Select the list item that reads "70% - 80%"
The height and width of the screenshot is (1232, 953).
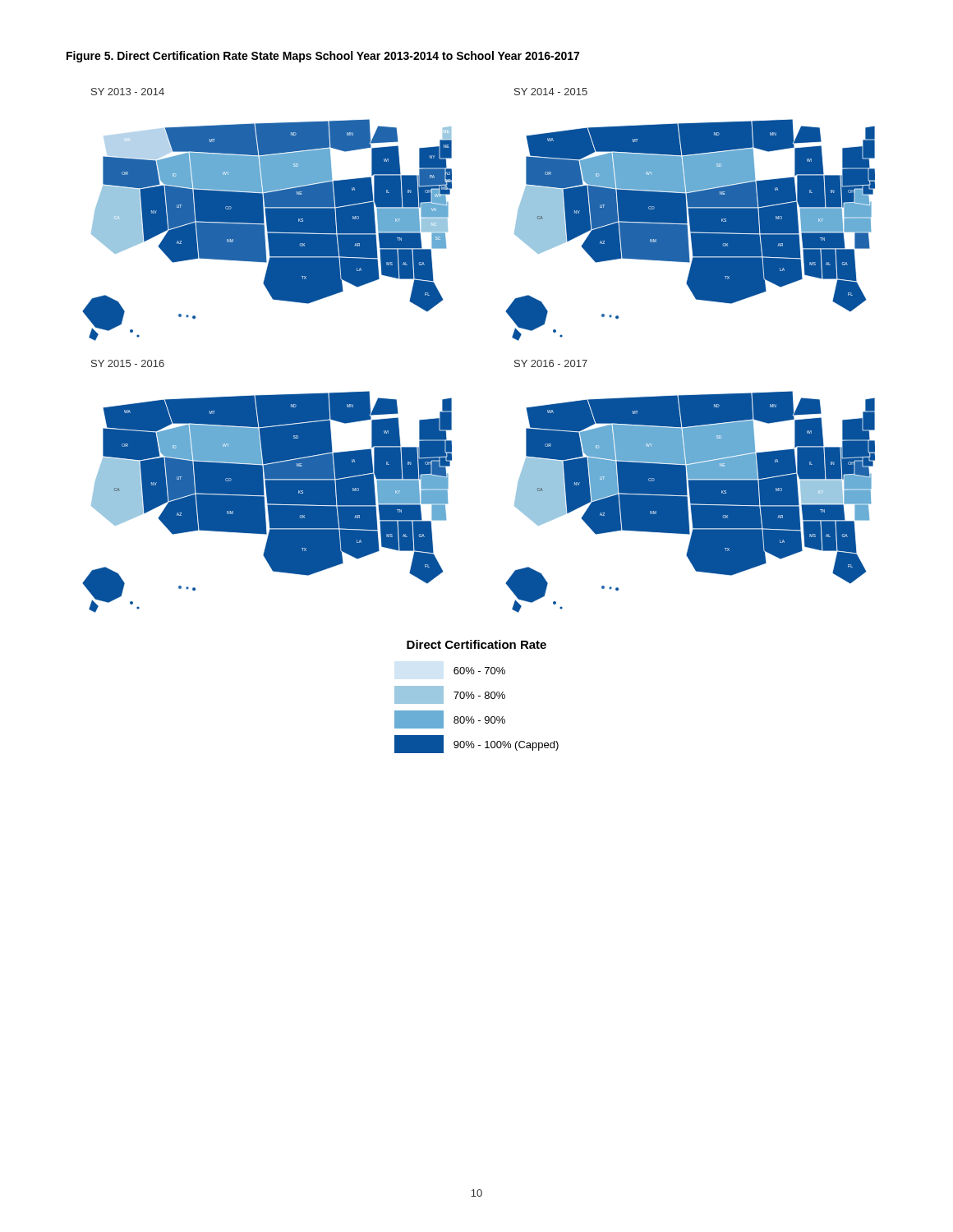pyautogui.click(x=450, y=695)
